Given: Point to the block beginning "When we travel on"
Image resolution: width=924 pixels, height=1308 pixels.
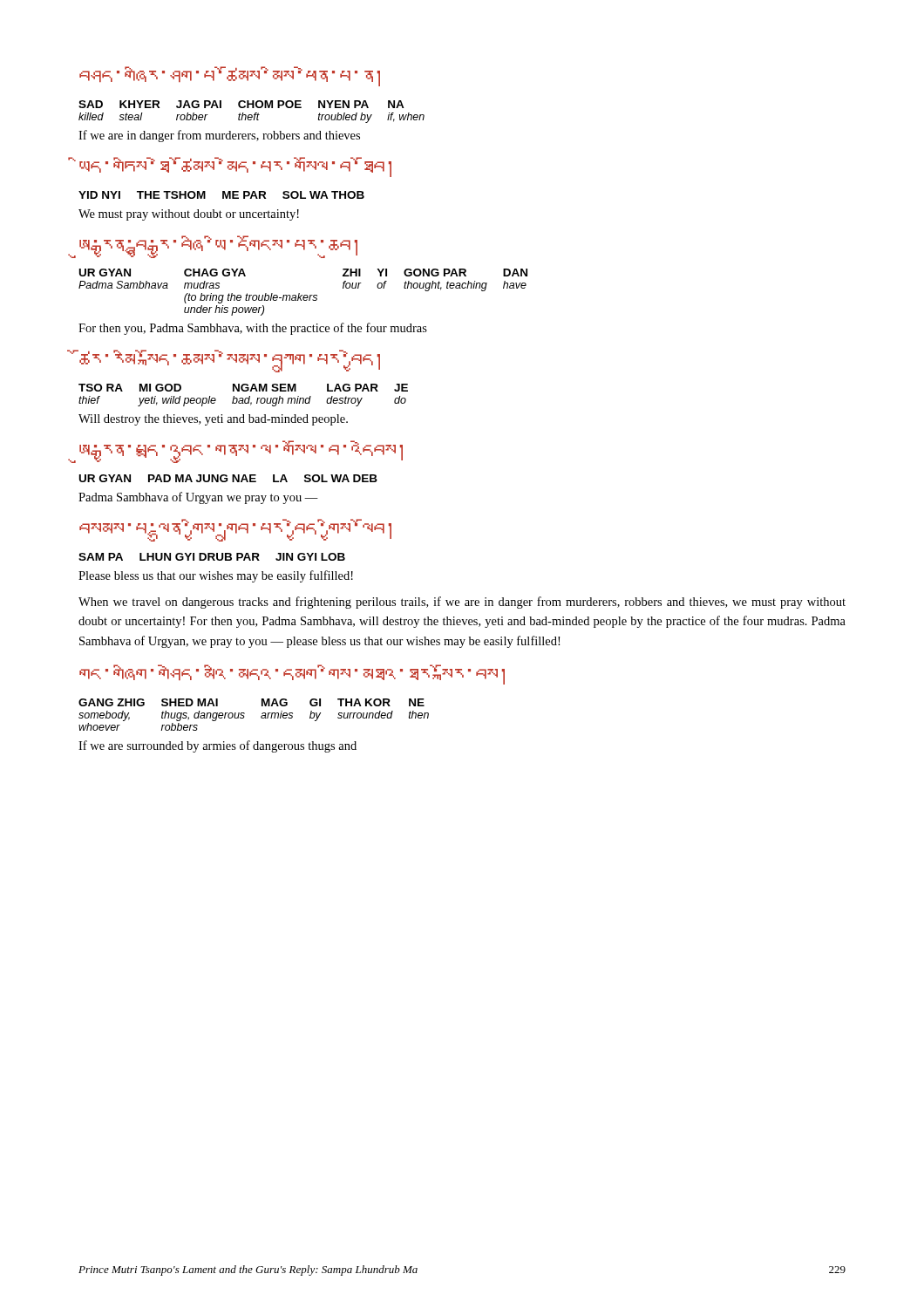Looking at the screenshot, I should click(462, 621).
